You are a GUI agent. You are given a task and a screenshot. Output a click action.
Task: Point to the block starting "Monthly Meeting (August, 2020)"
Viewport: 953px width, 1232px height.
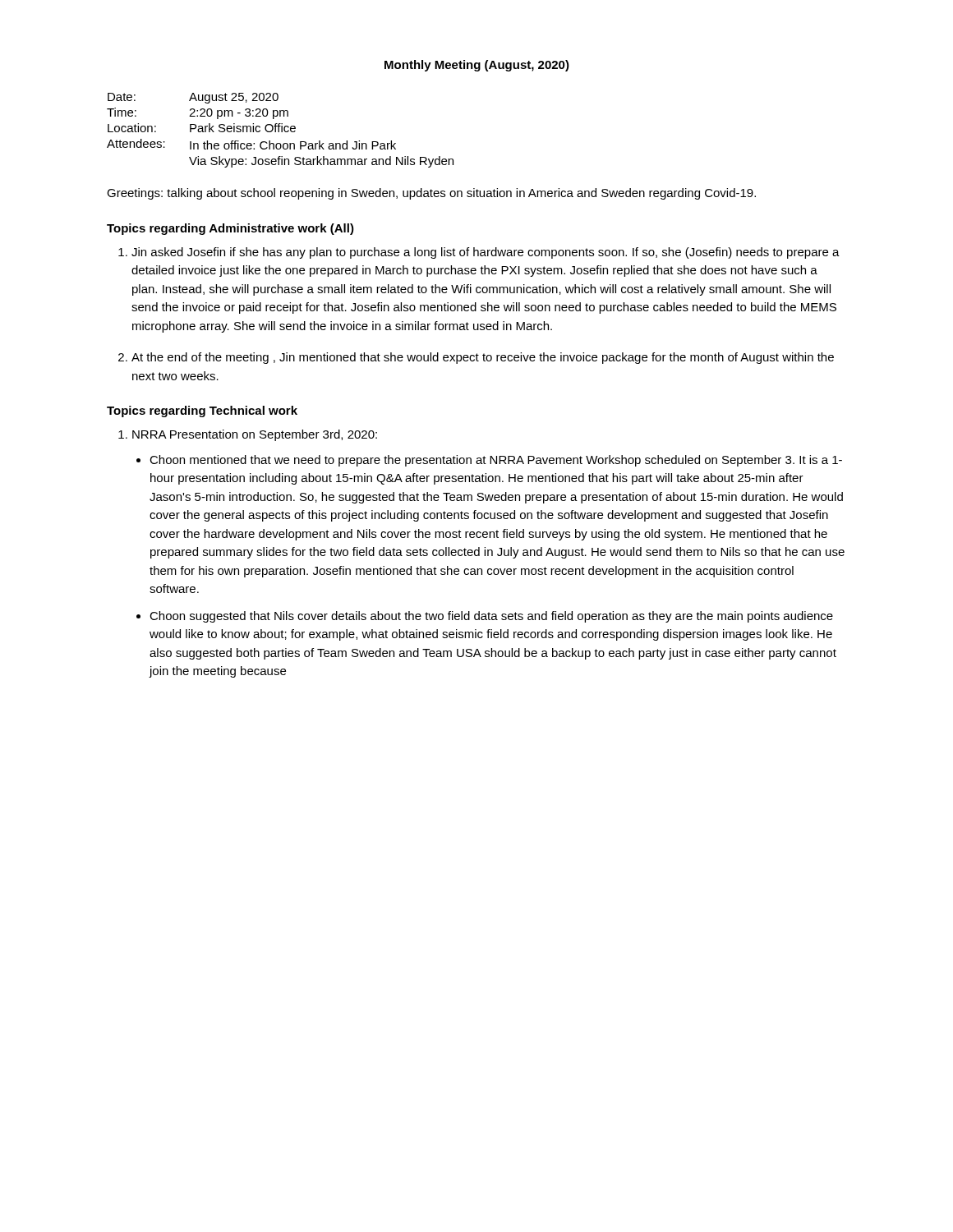(476, 64)
